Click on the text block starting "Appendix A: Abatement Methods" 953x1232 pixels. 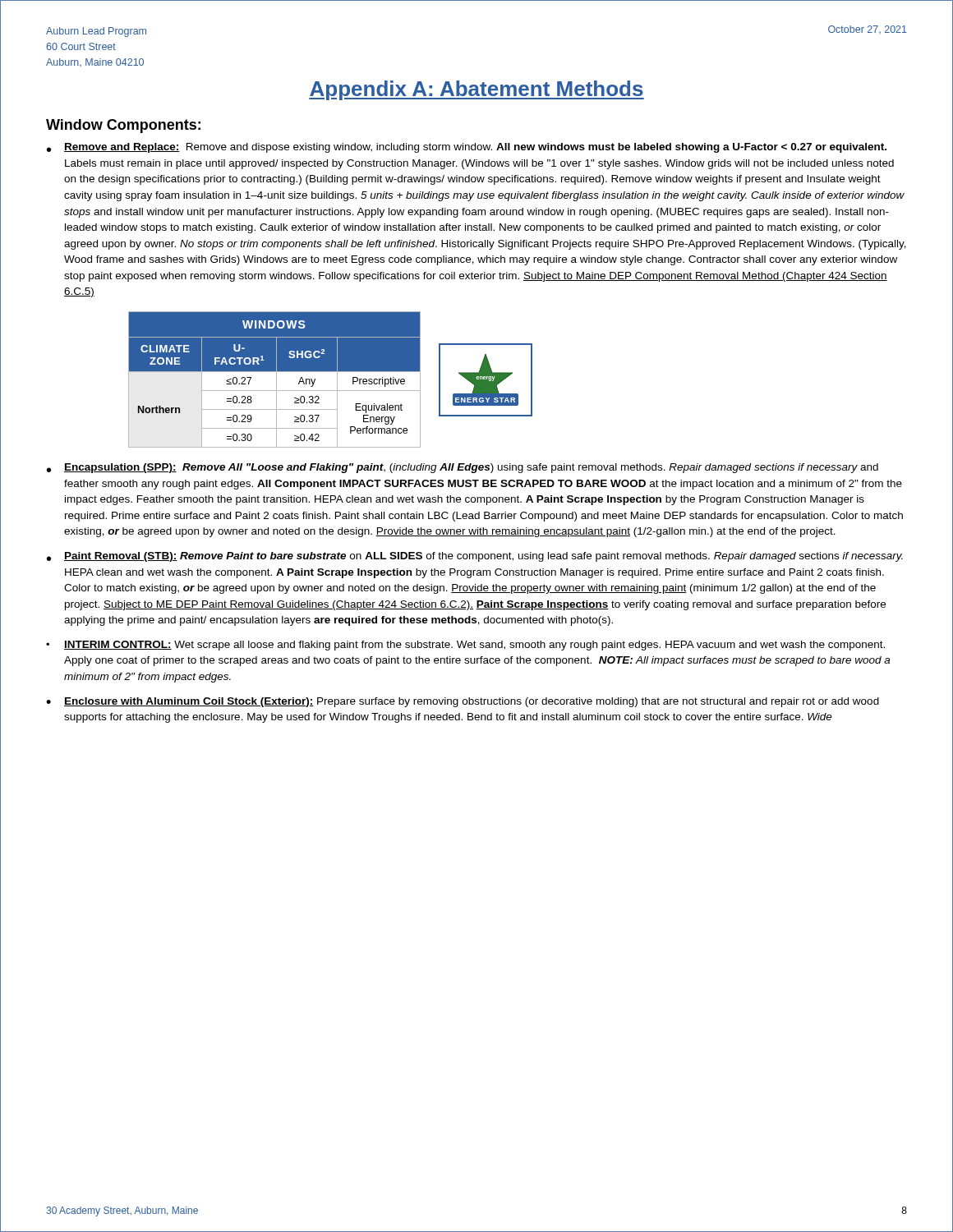coord(476,89)
